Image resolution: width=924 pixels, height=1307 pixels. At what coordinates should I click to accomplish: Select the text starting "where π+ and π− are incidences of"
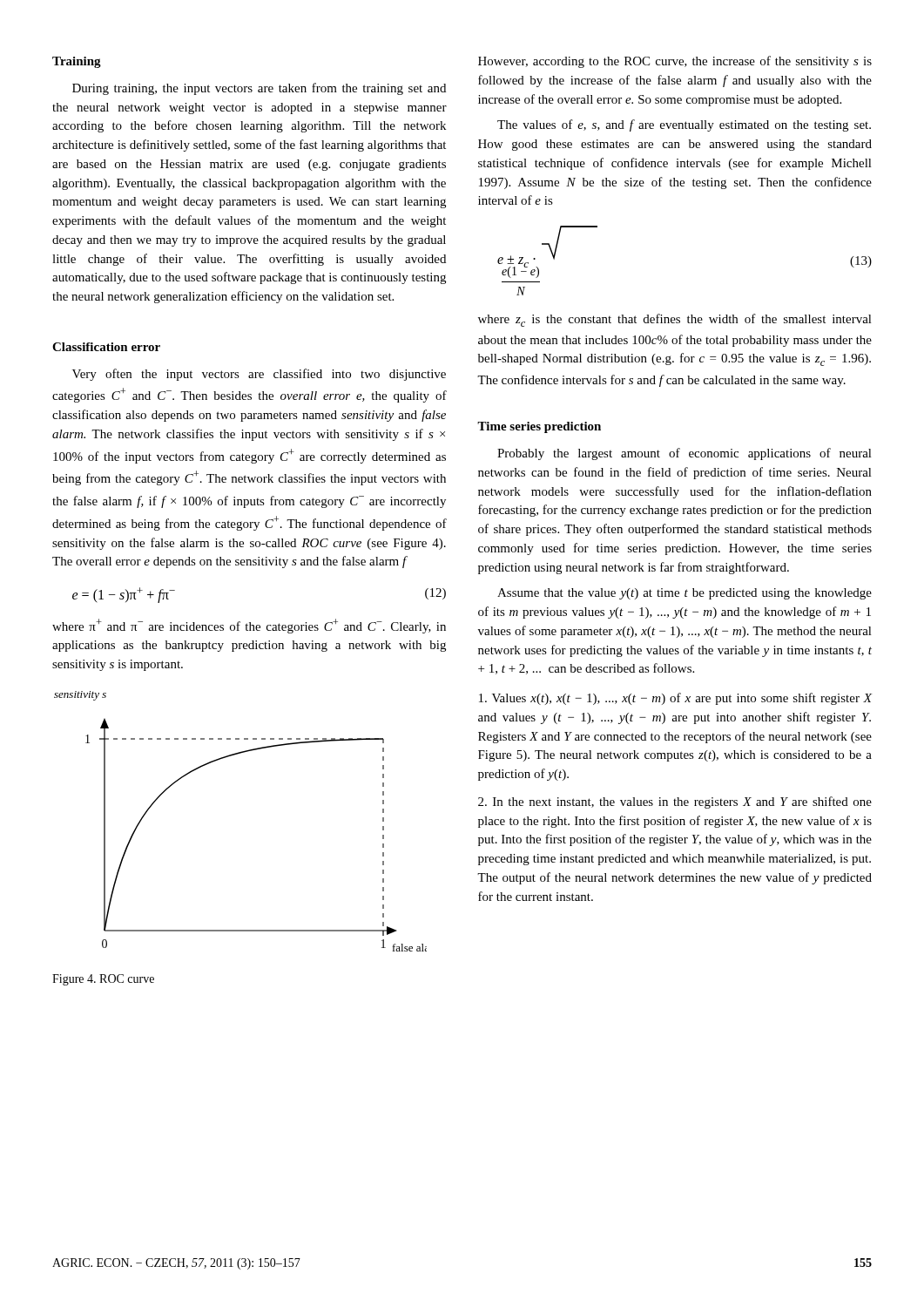(x=249, y=644)
